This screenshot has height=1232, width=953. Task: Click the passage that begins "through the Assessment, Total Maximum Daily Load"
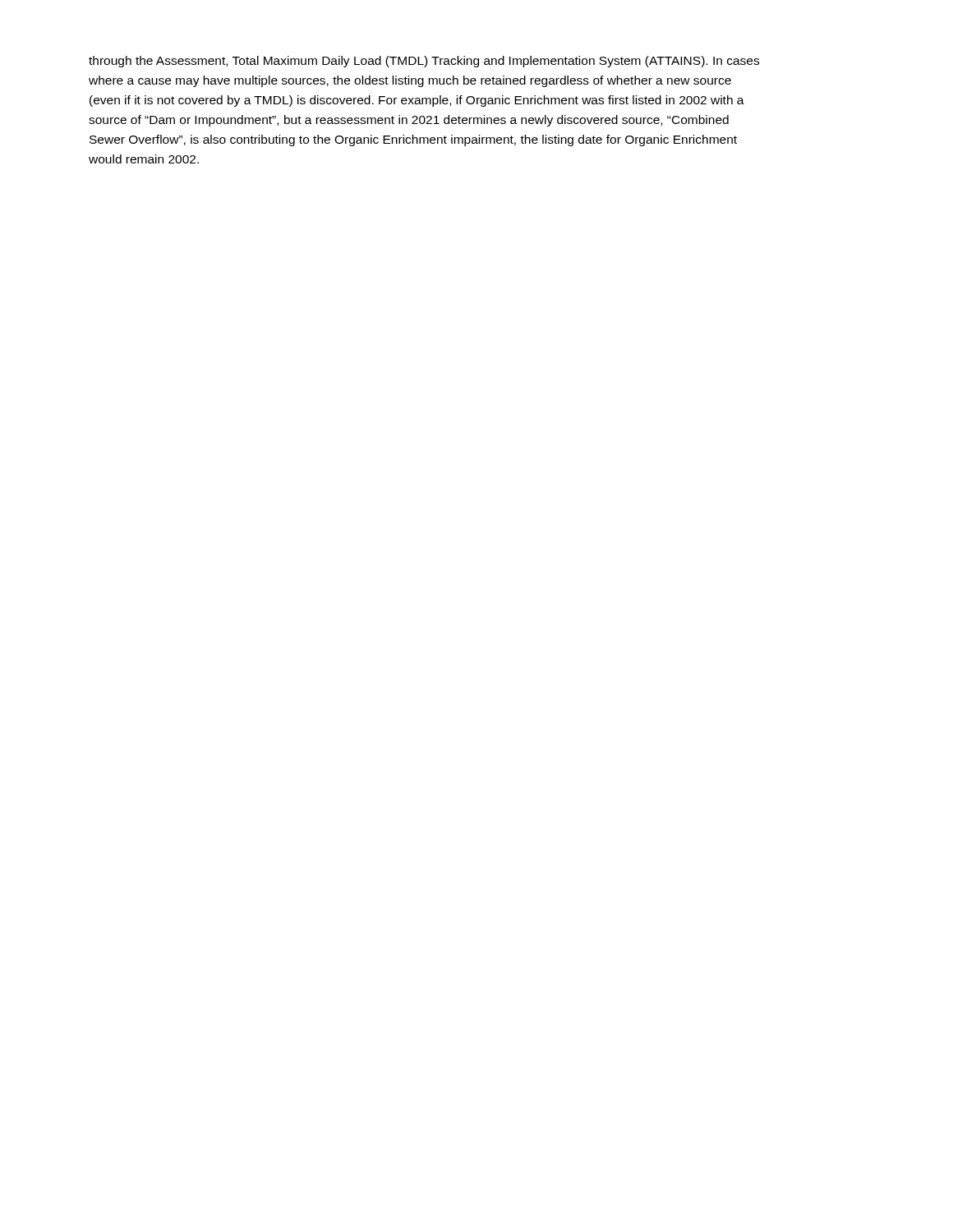pyautogui.click(x=424, y=110)
